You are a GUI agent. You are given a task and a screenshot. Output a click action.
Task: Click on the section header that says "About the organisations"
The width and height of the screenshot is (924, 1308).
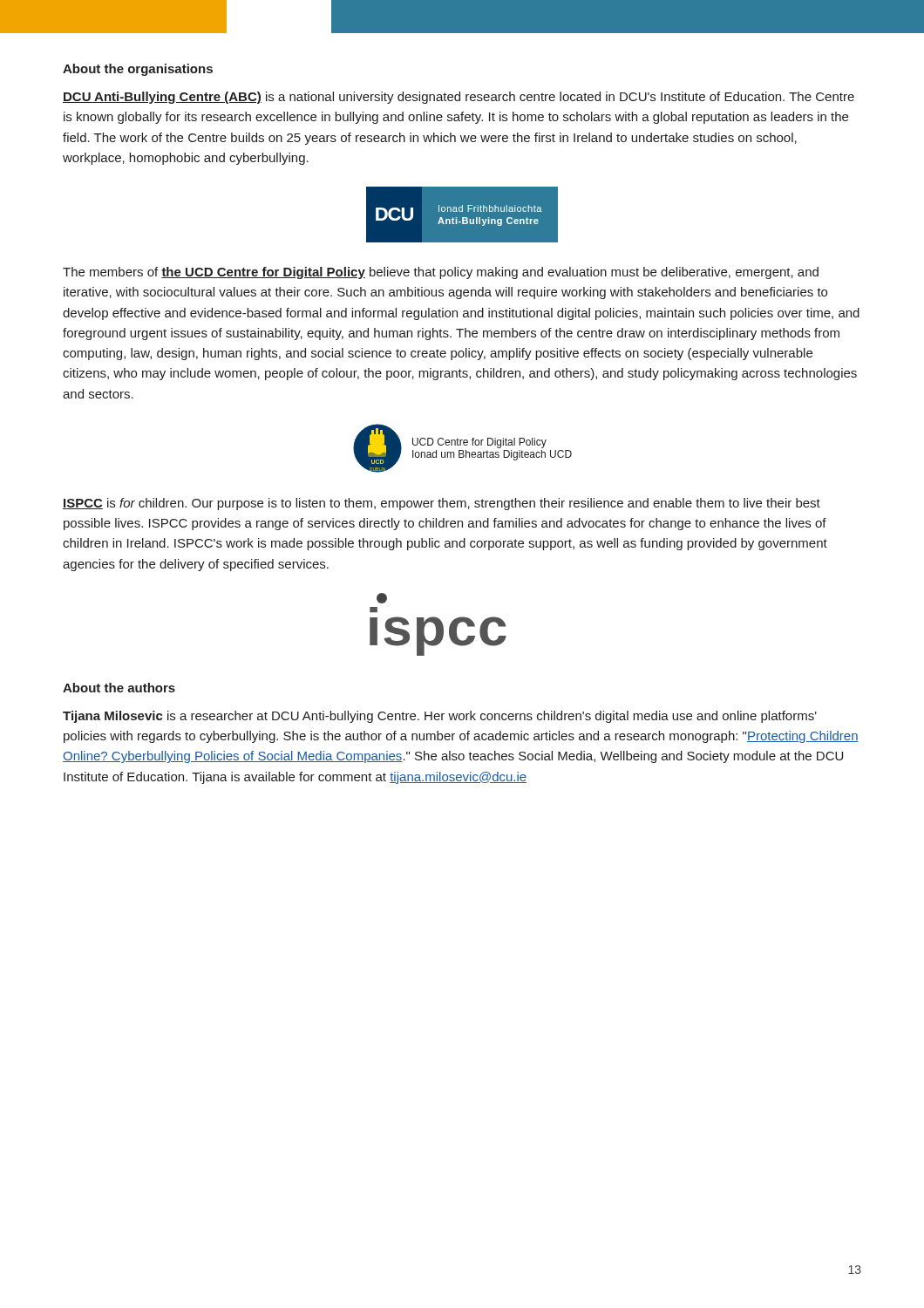pyautogui.click(x=138, y=68)
